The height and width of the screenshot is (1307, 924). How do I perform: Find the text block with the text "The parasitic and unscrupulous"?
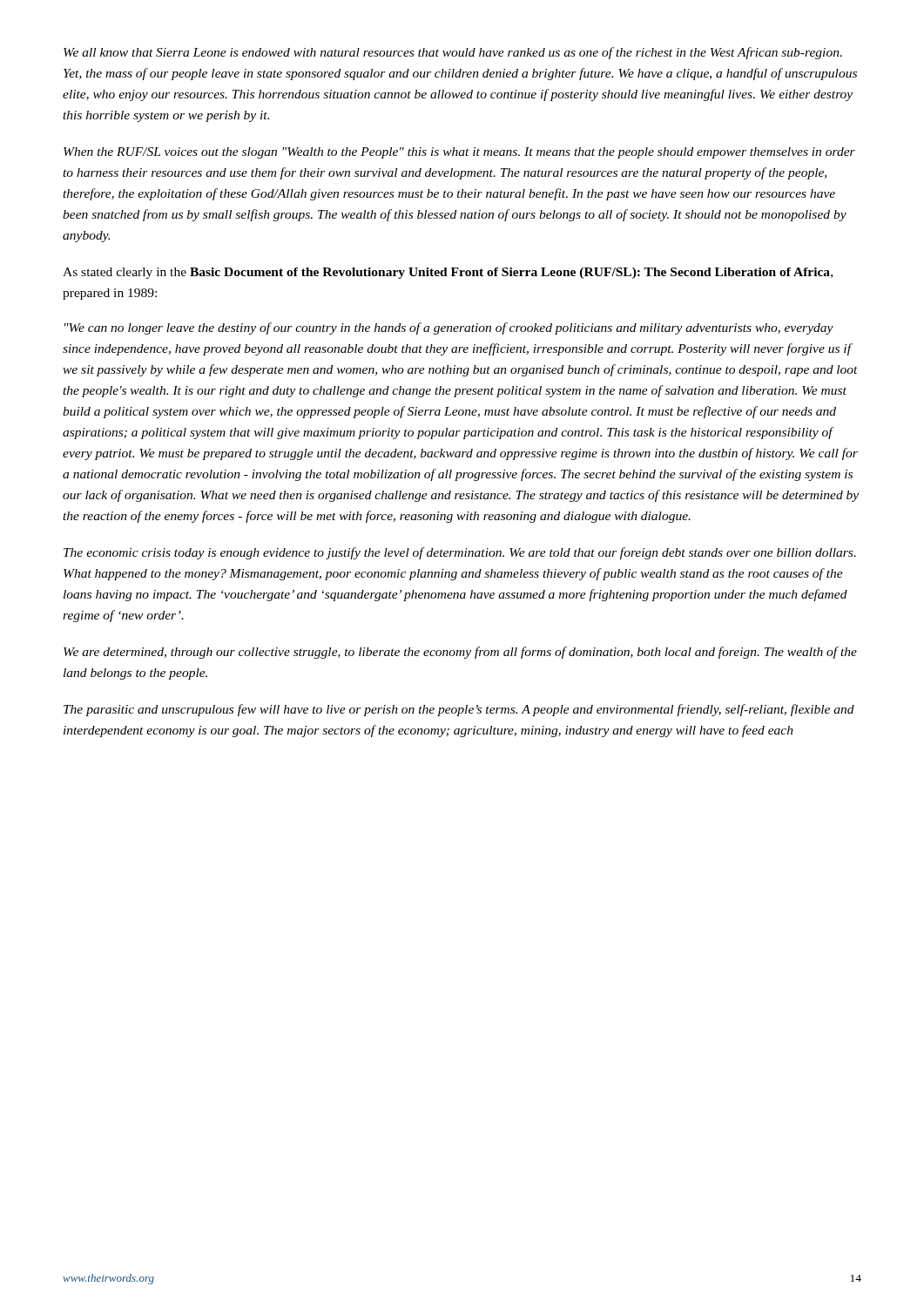(458, 720)
